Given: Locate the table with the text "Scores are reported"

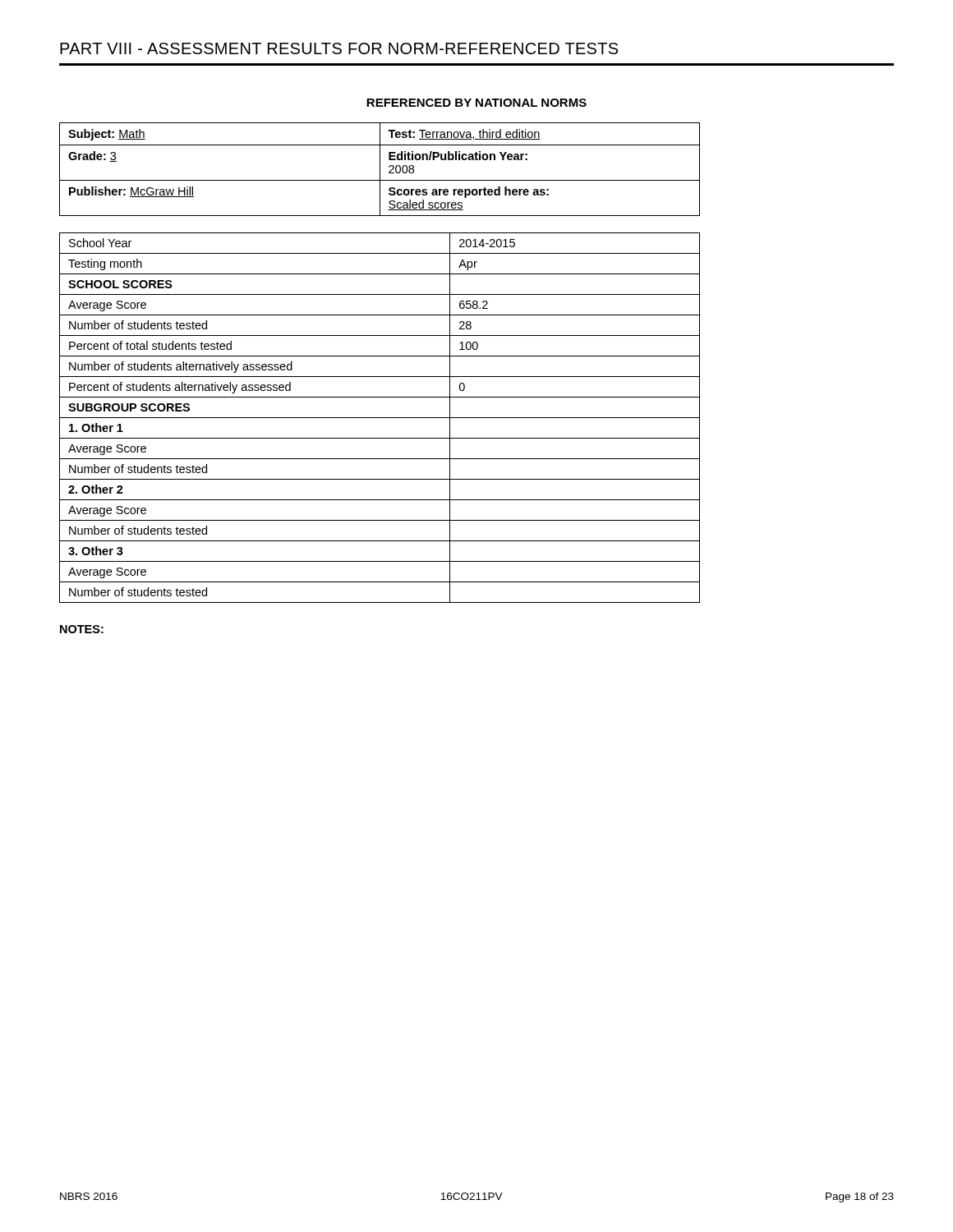Looking at the screenshot, I should (476, 169).
